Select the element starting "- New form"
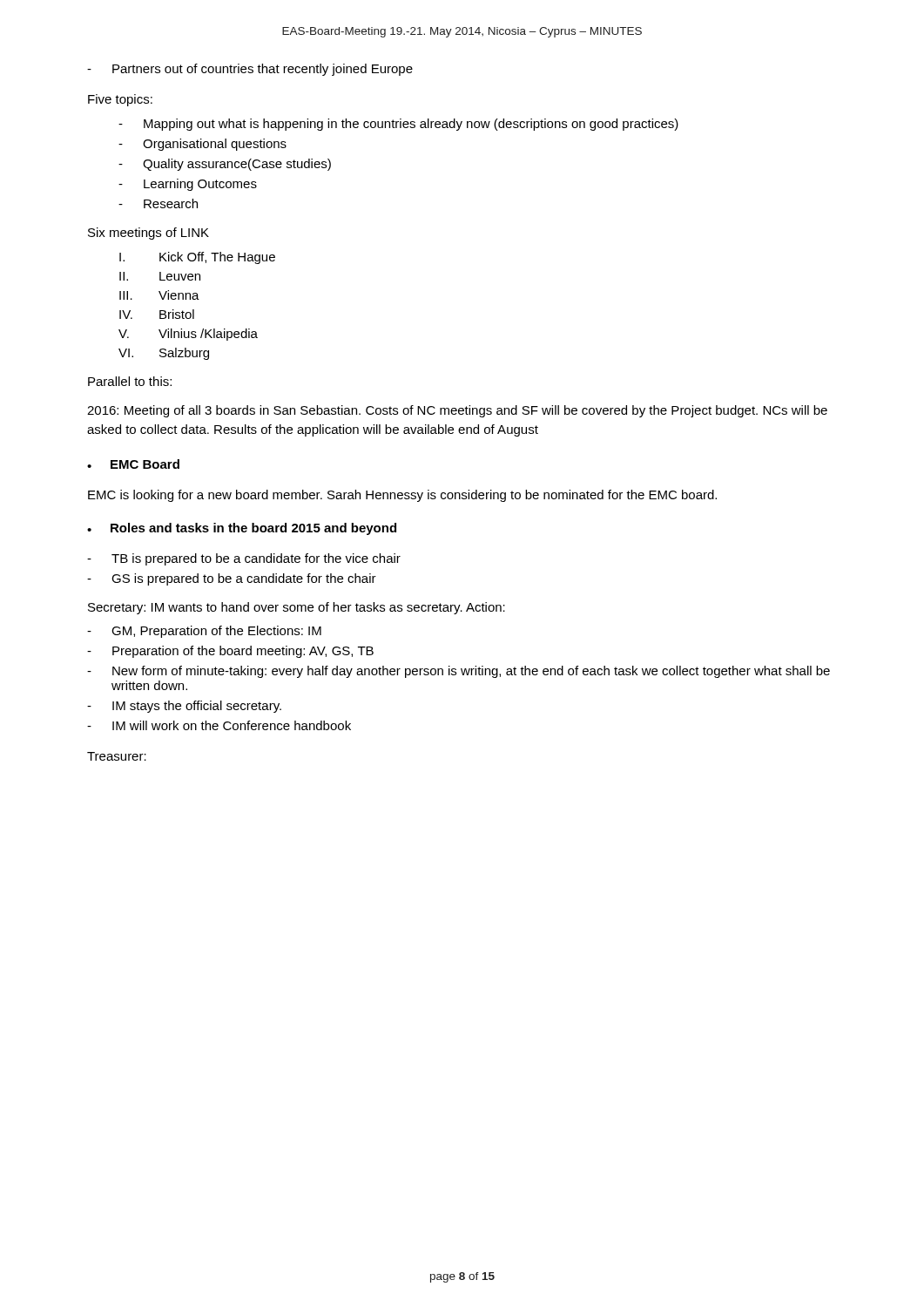This screenshot has height=1307, width=924. (x=466, y=678)
